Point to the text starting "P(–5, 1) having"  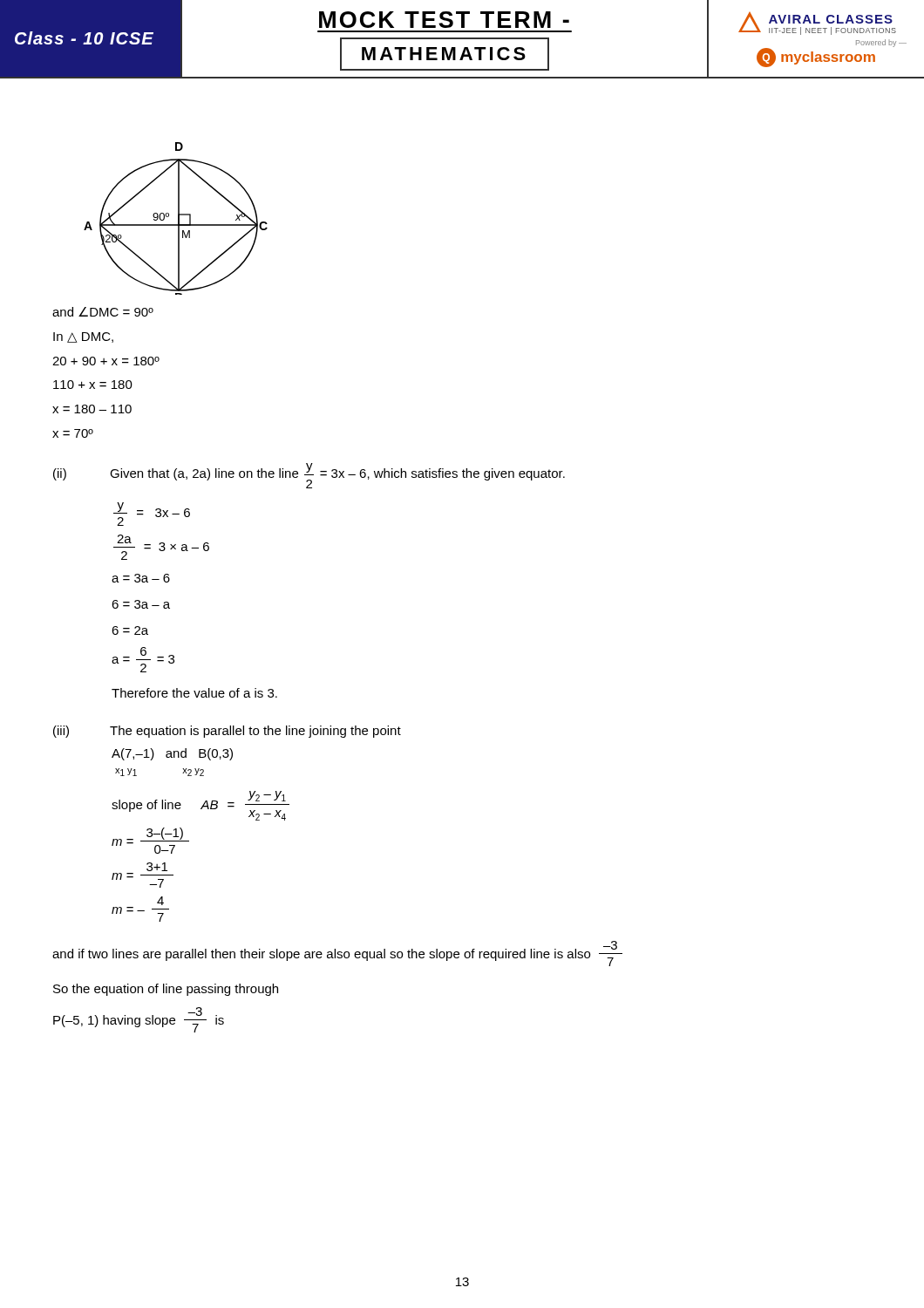[x=138, y=1020]
